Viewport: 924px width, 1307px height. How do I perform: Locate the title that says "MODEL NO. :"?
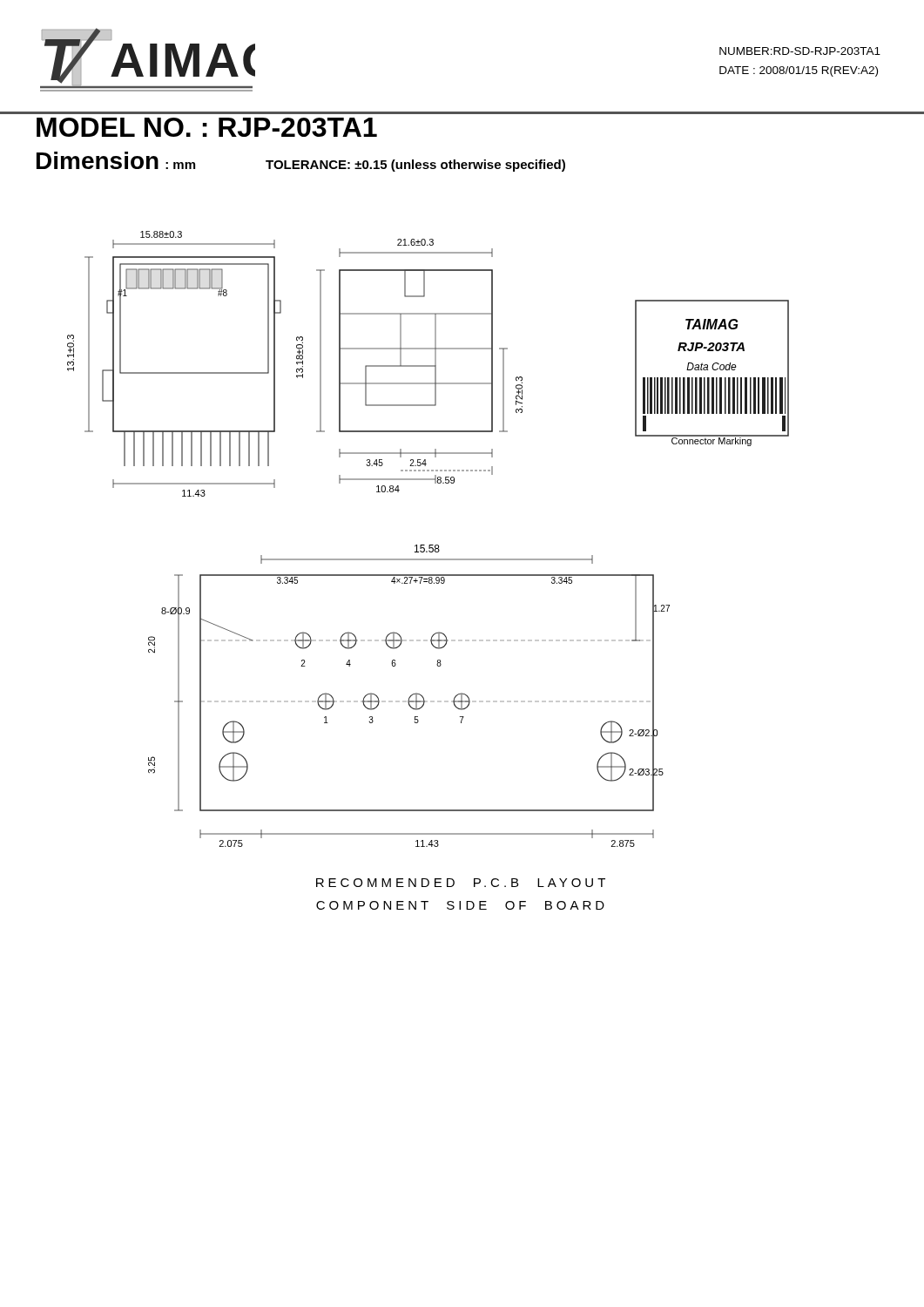pyautogui.click(x=206, y=127)
